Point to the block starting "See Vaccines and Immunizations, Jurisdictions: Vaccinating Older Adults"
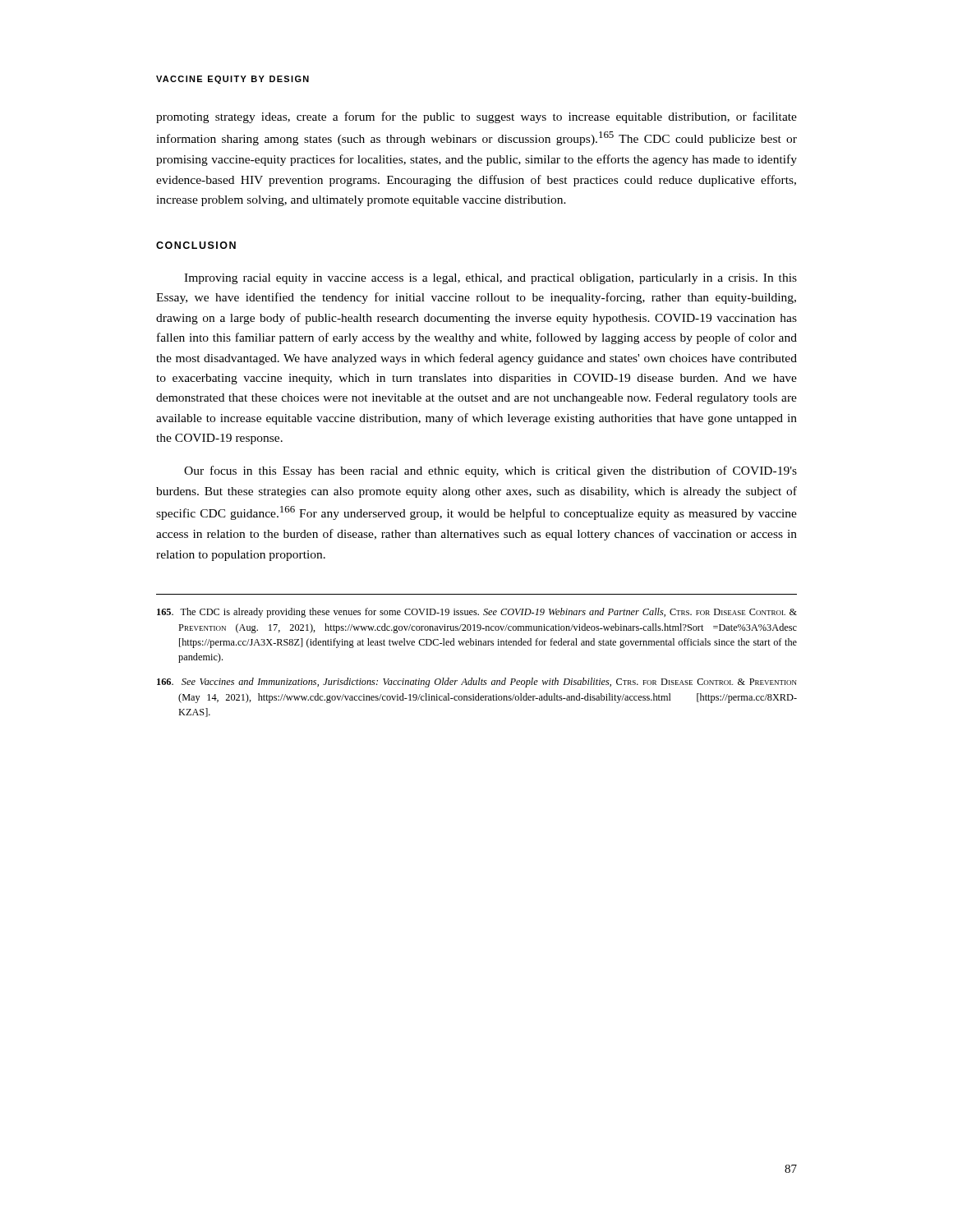Image resolution: width=953 pixels, height=1232 pixels. pyautogui.click(x=476, y=697)
